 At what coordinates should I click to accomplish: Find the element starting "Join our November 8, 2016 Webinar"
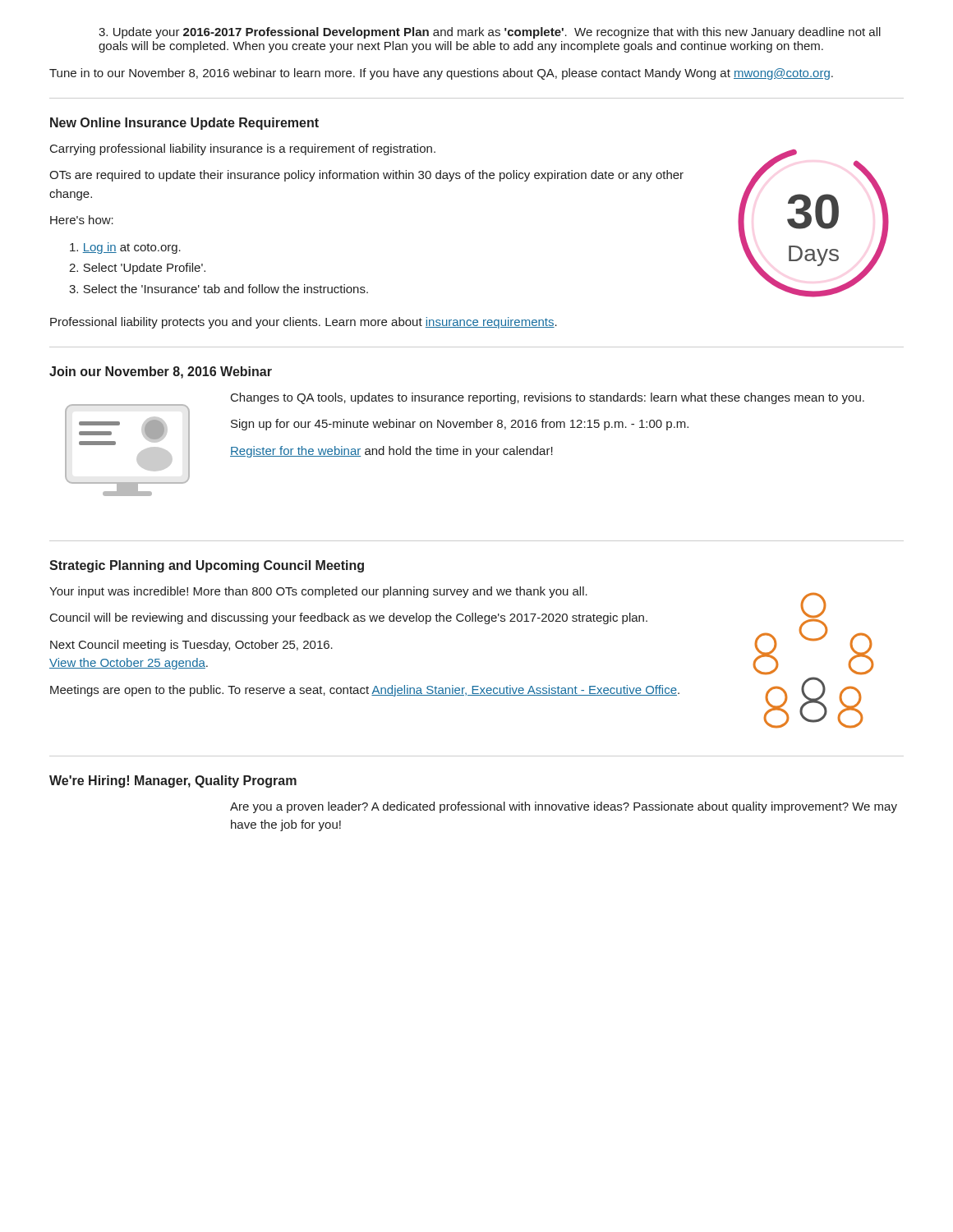(161, 372)
